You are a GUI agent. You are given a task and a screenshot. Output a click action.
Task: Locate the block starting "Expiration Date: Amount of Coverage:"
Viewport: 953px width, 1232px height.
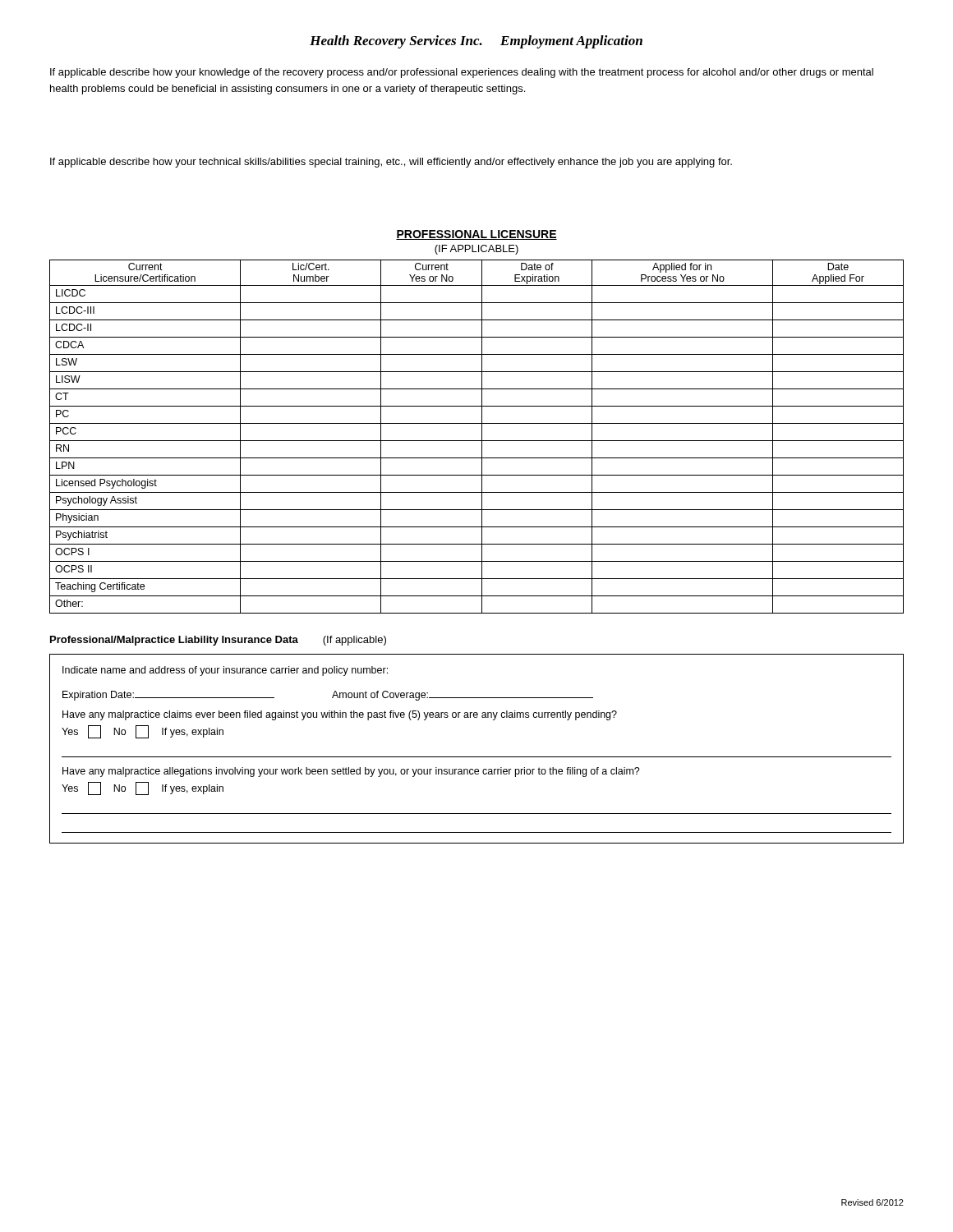(327, 692)
